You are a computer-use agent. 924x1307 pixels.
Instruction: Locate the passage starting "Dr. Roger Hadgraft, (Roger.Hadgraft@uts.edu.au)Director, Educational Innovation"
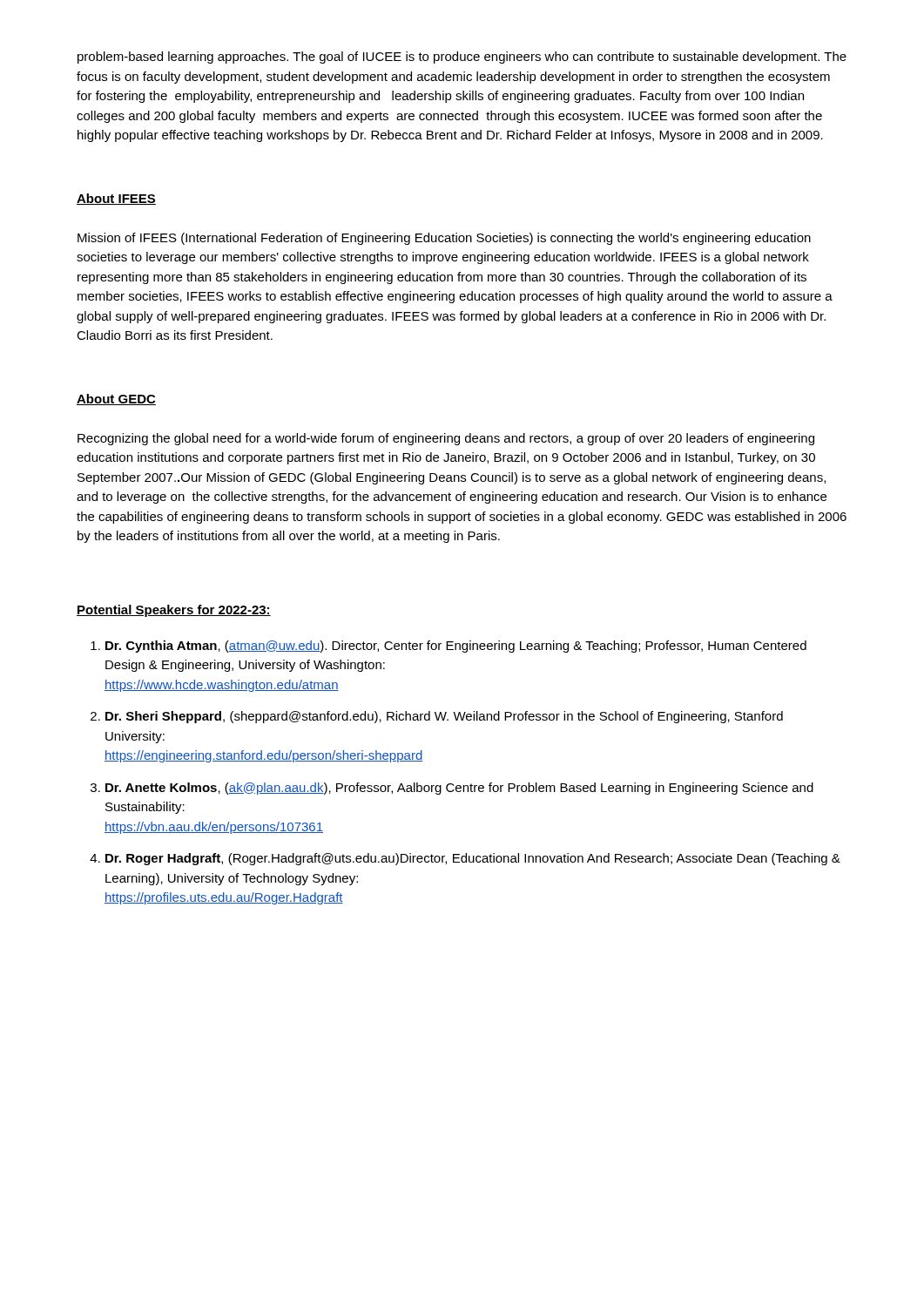[x=473, y=859]
